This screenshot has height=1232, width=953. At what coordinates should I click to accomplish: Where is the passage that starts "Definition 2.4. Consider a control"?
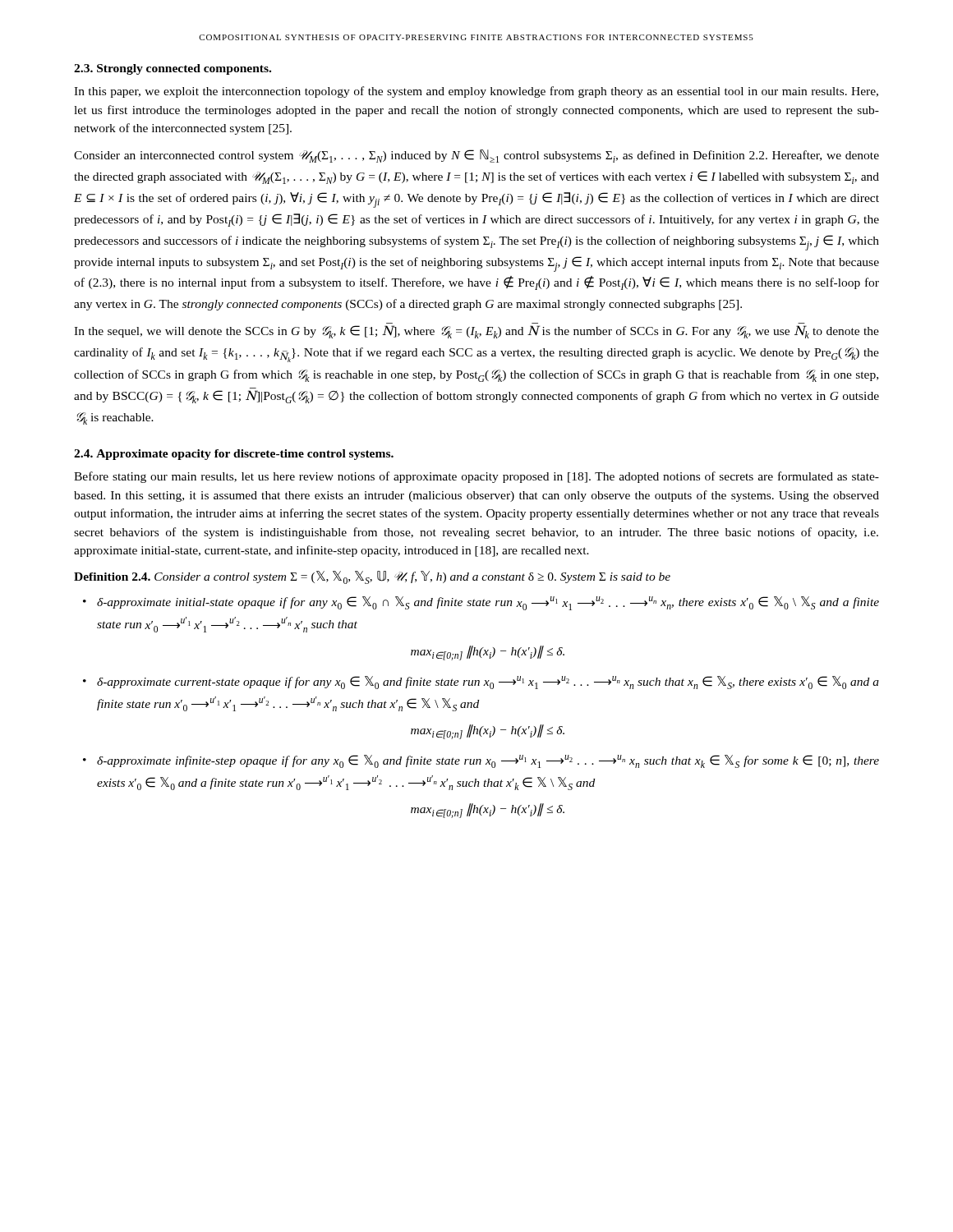[x=372, y=578]
